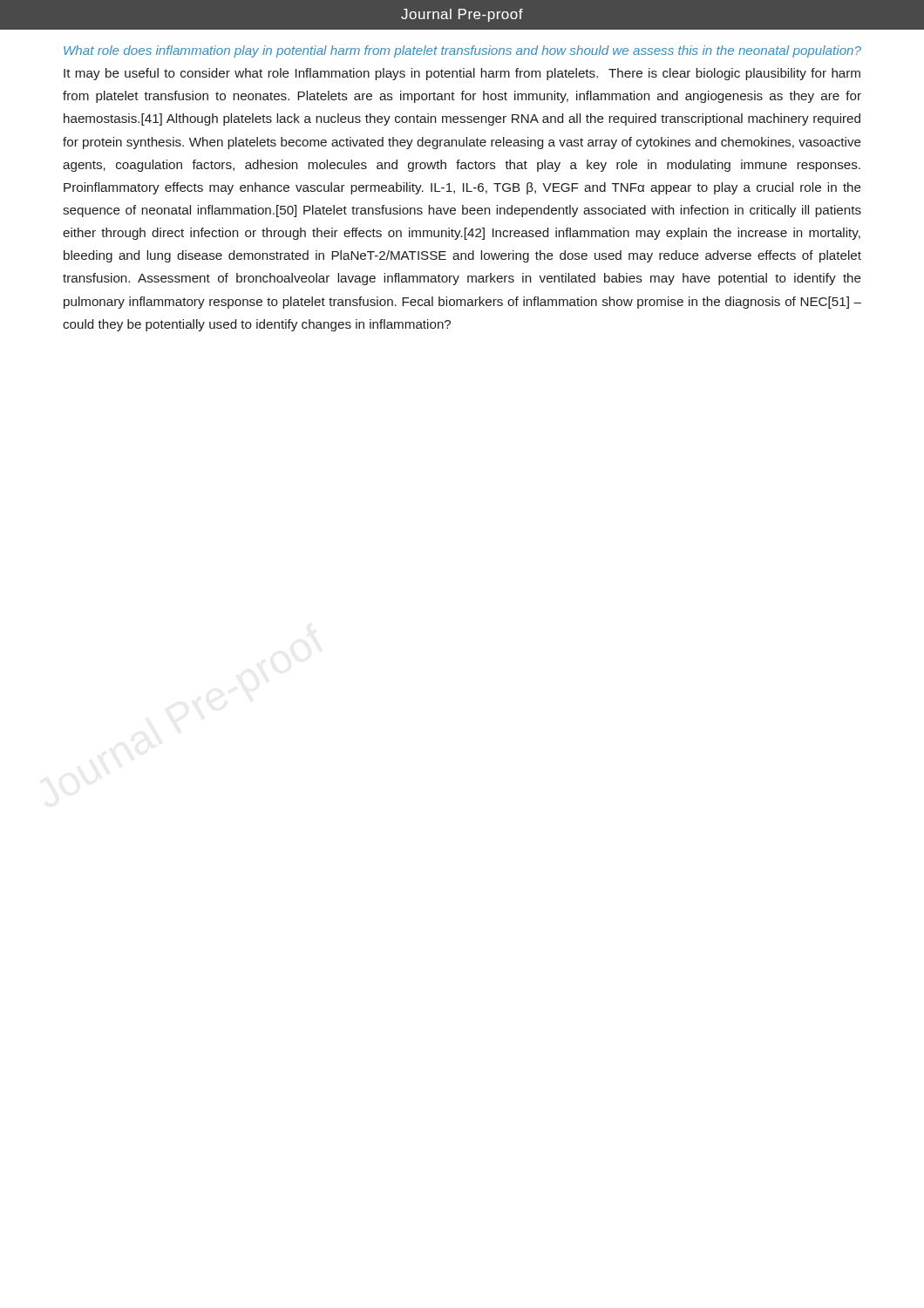Point to the text block starting "What role does inflammation play"
Screen dimensions: 1308x924
tap(462, 187)
